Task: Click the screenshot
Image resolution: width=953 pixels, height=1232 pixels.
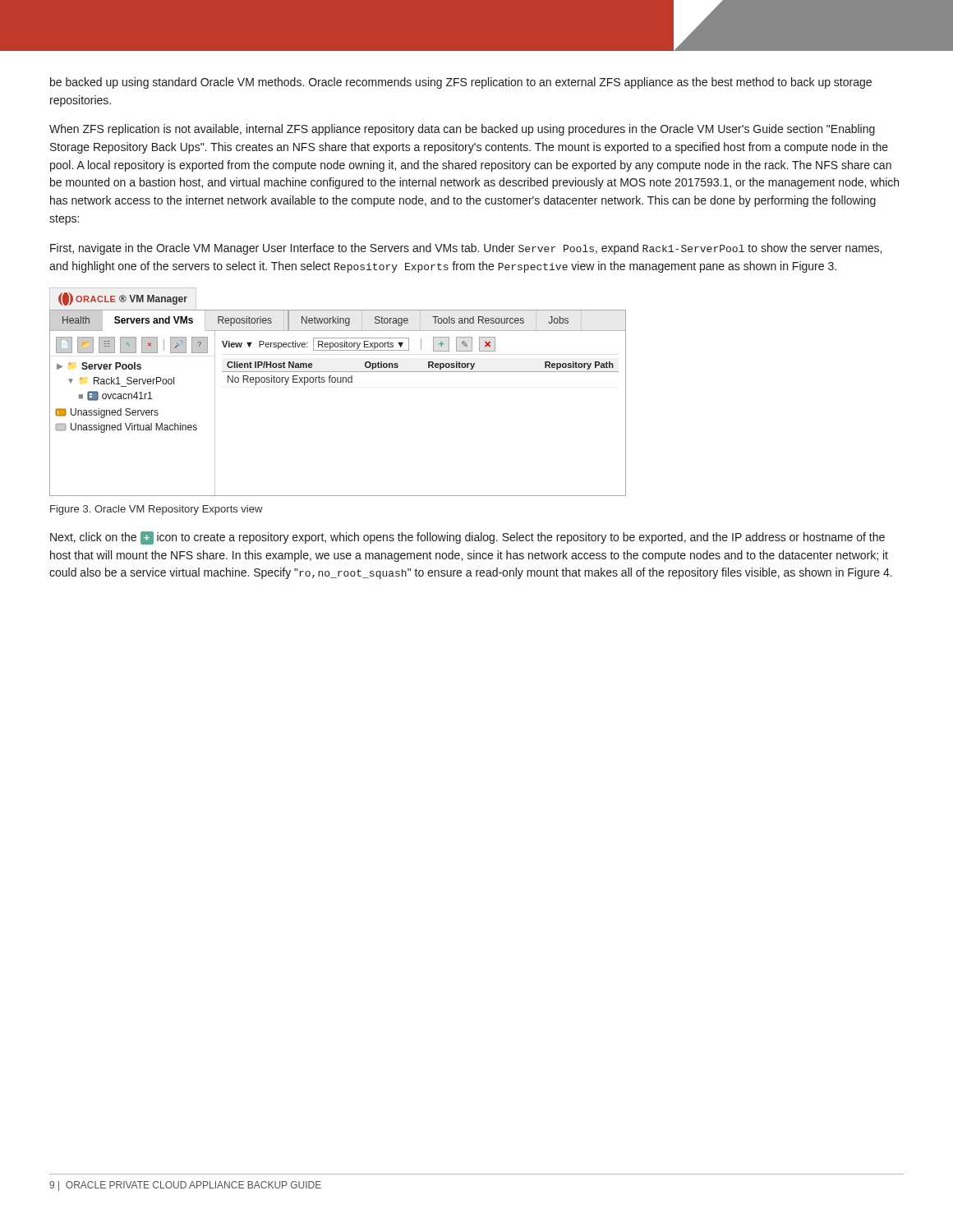Action: (x=476, y=403)
